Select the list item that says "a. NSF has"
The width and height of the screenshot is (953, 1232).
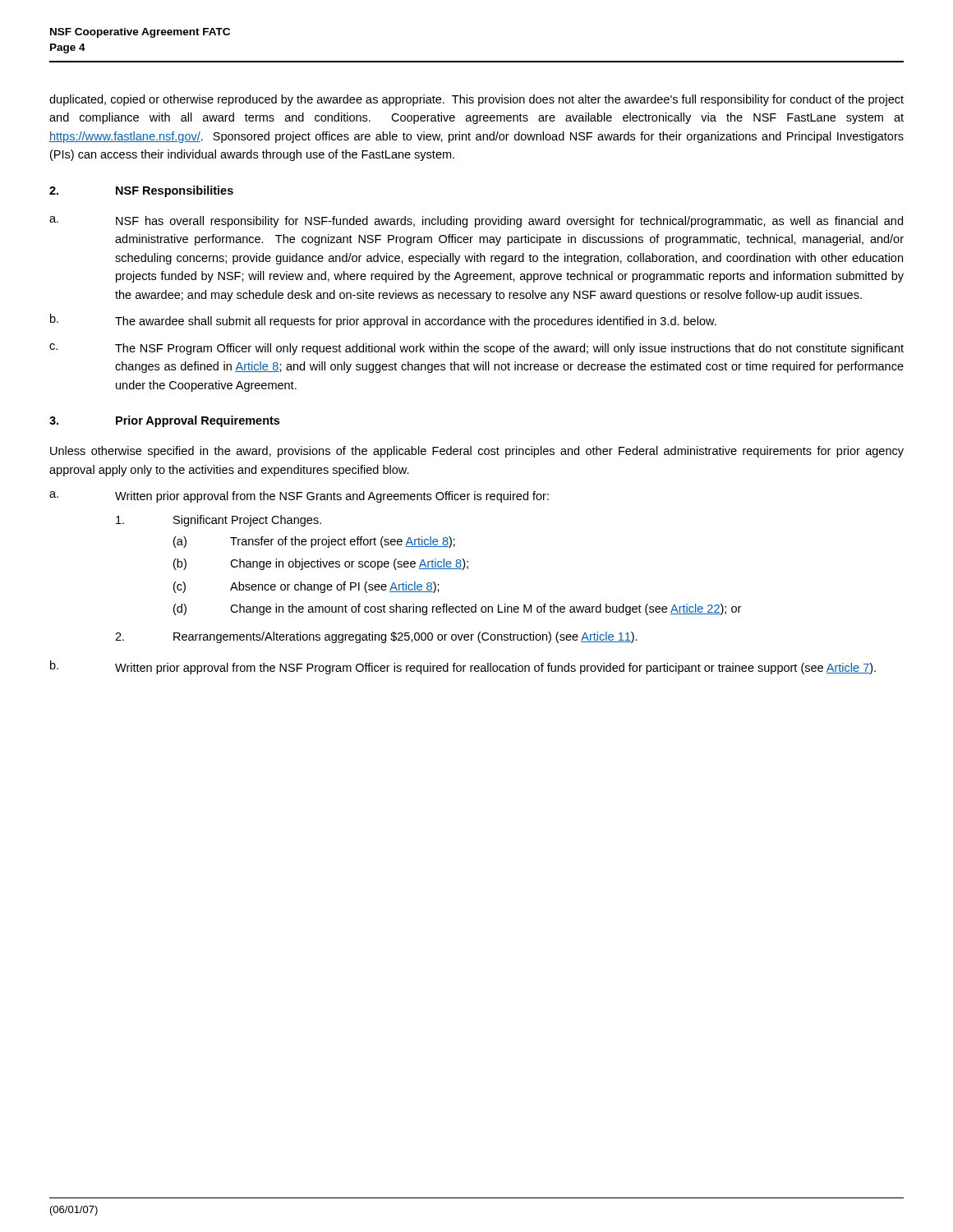pyautogui.click(x=476, y=258)
